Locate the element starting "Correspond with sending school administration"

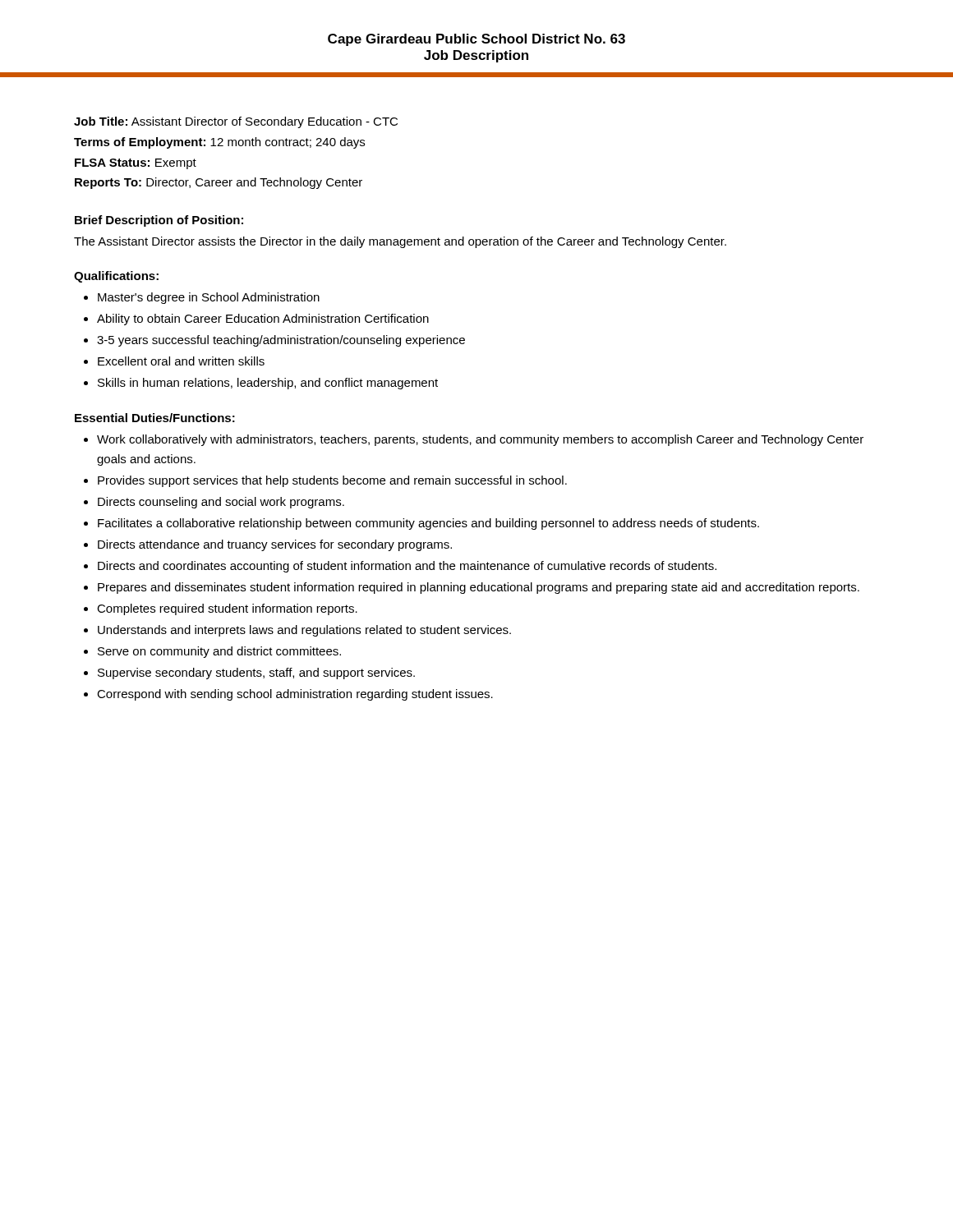point(295,694)
